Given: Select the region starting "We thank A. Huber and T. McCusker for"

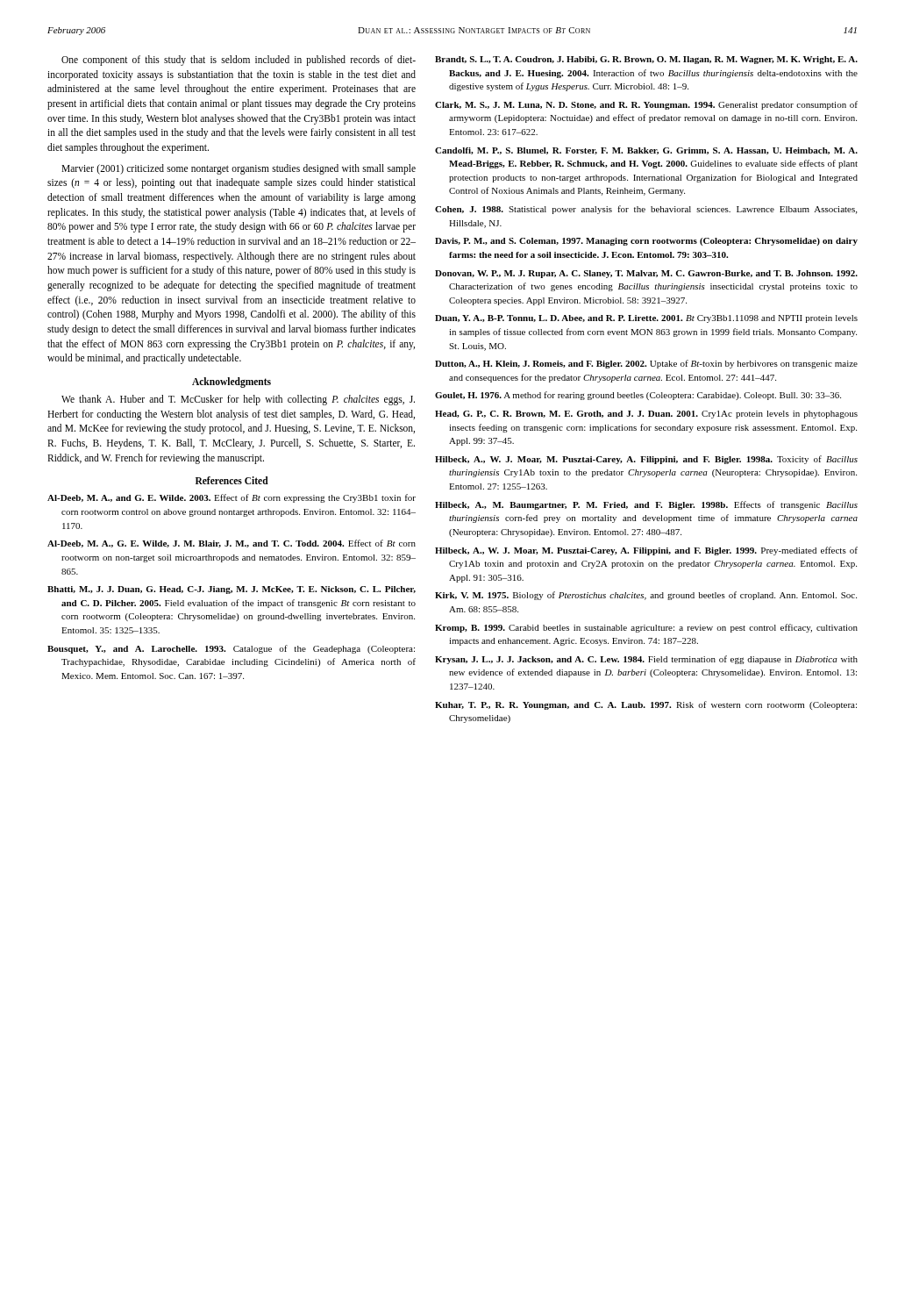Looking at the screenshot, I should coord(231,429).
